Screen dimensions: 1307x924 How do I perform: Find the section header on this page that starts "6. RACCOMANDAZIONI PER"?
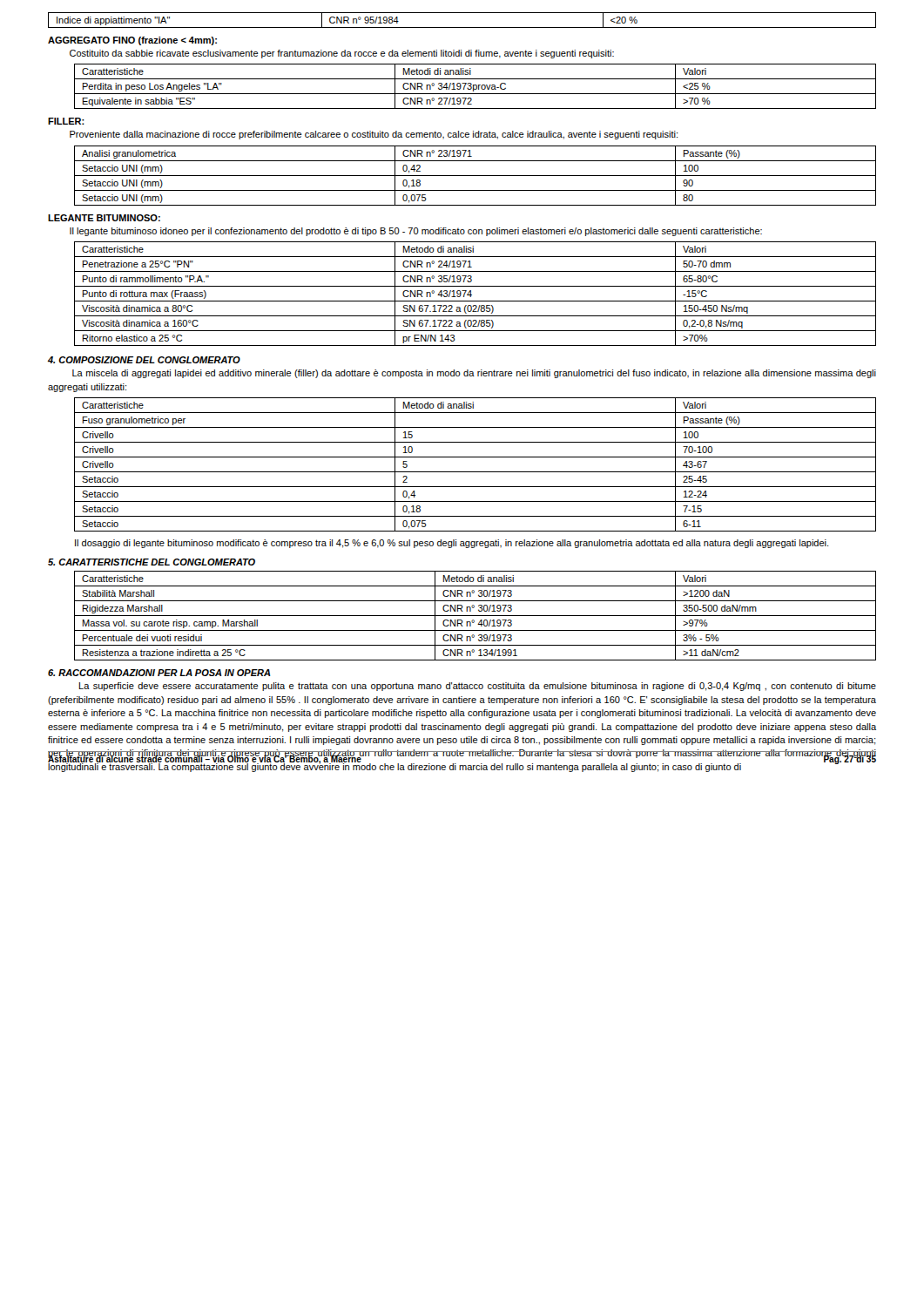point(159,673)
